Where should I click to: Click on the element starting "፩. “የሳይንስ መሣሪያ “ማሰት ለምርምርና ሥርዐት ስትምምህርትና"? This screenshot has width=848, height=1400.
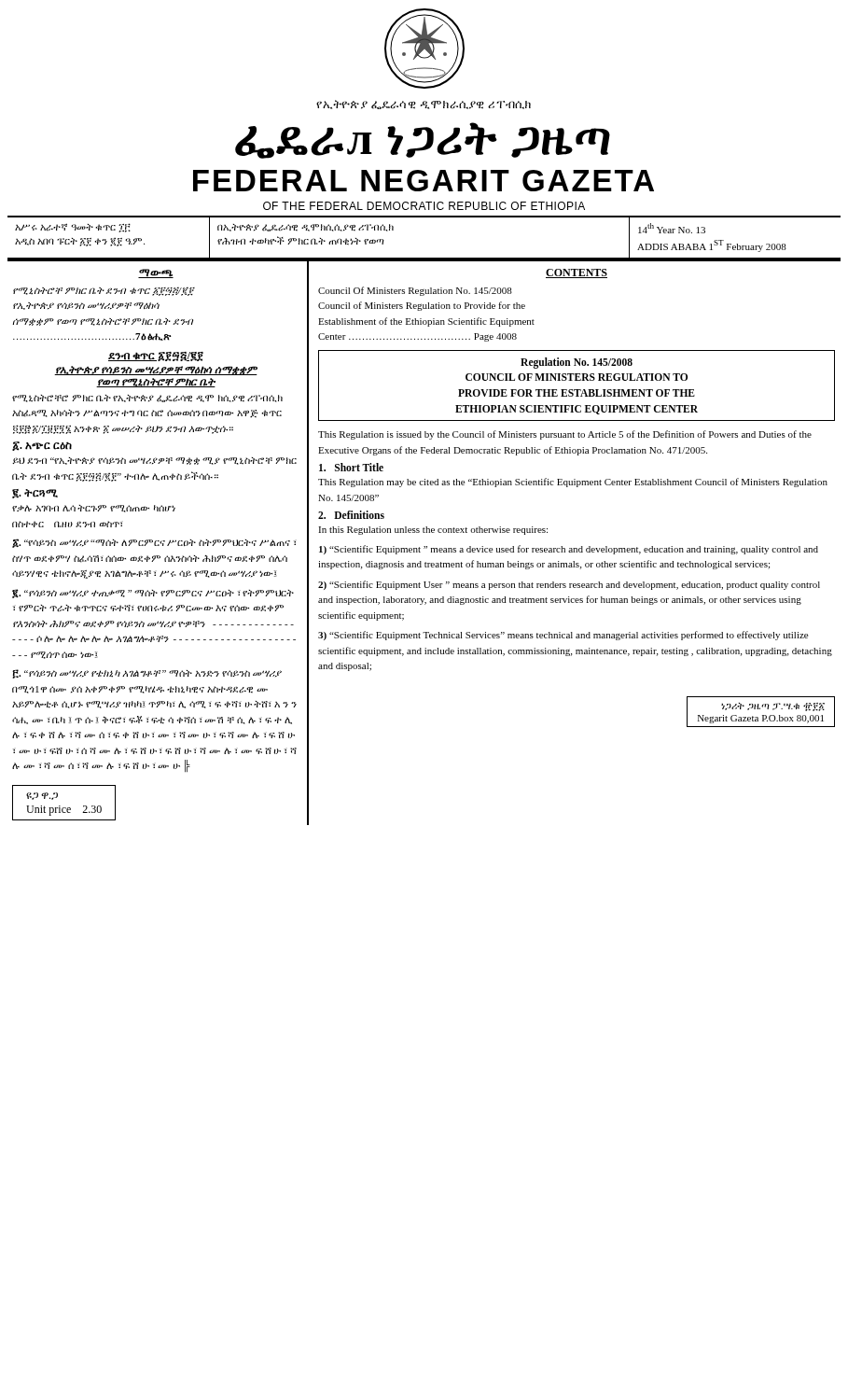pyautogui.click(x=154, y=558)
